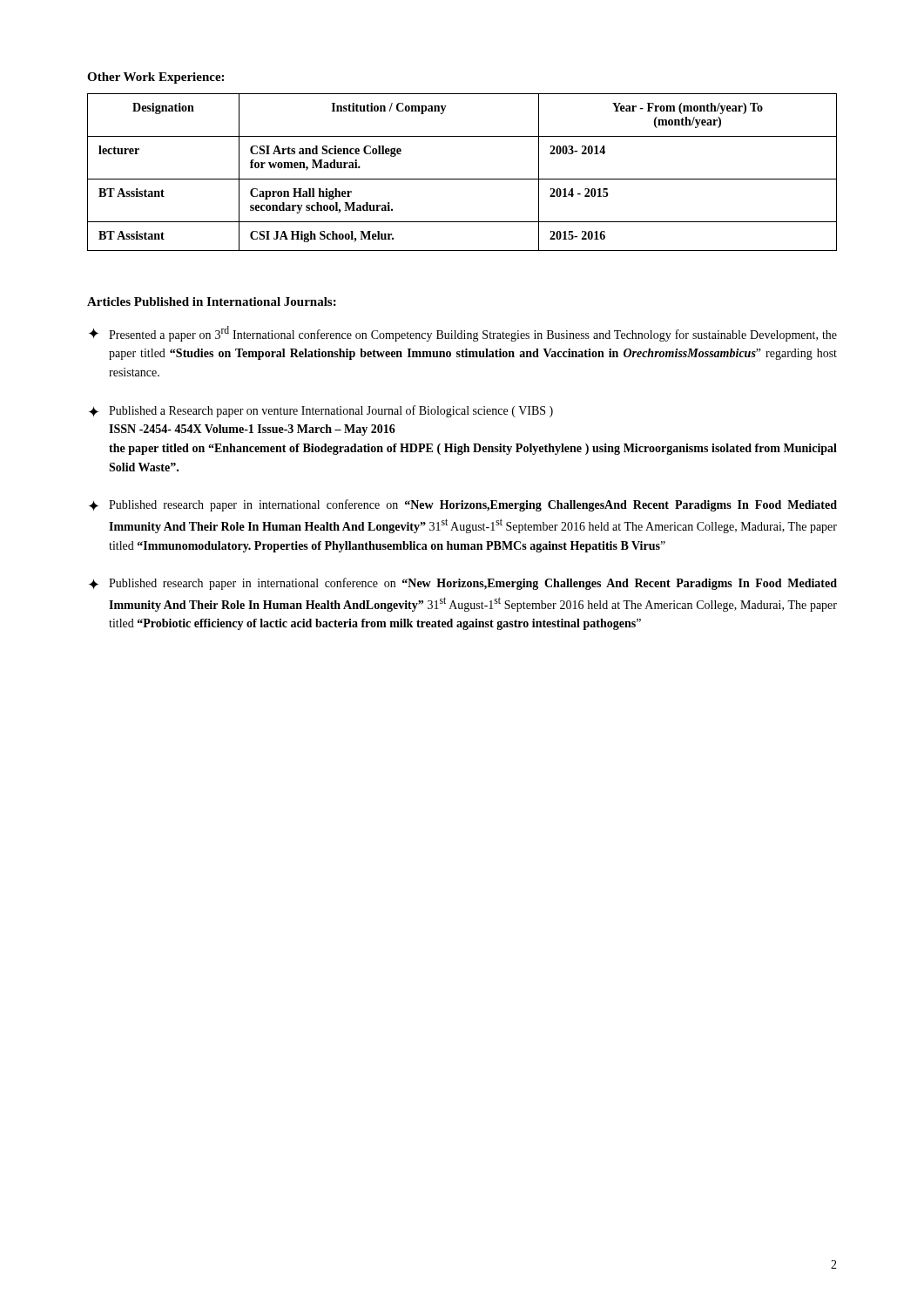
Task: Navigate to the text block starting "Articles Published in International Journals:"
Action: pos(212,301)
